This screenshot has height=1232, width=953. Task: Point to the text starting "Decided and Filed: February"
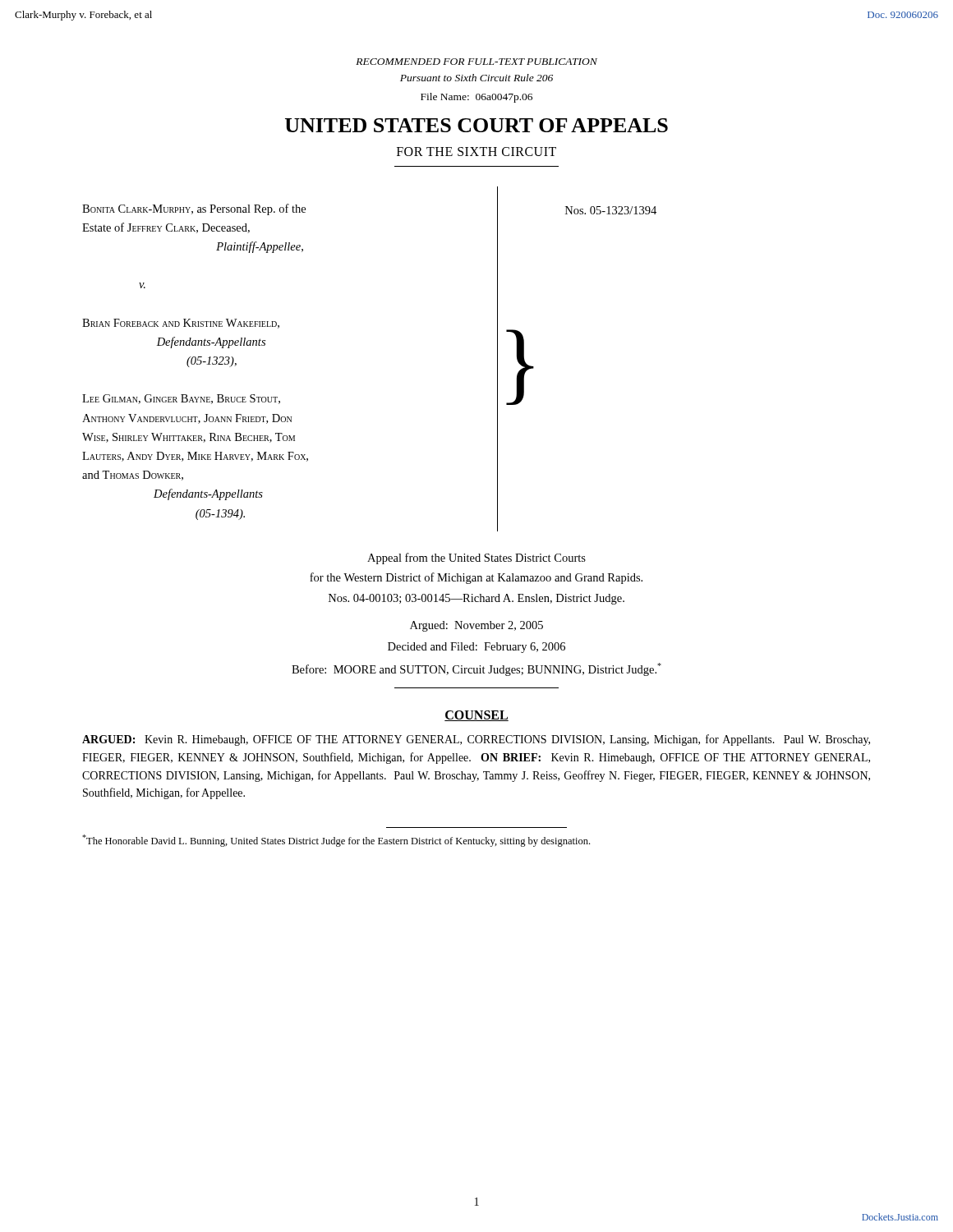(476, 647)
